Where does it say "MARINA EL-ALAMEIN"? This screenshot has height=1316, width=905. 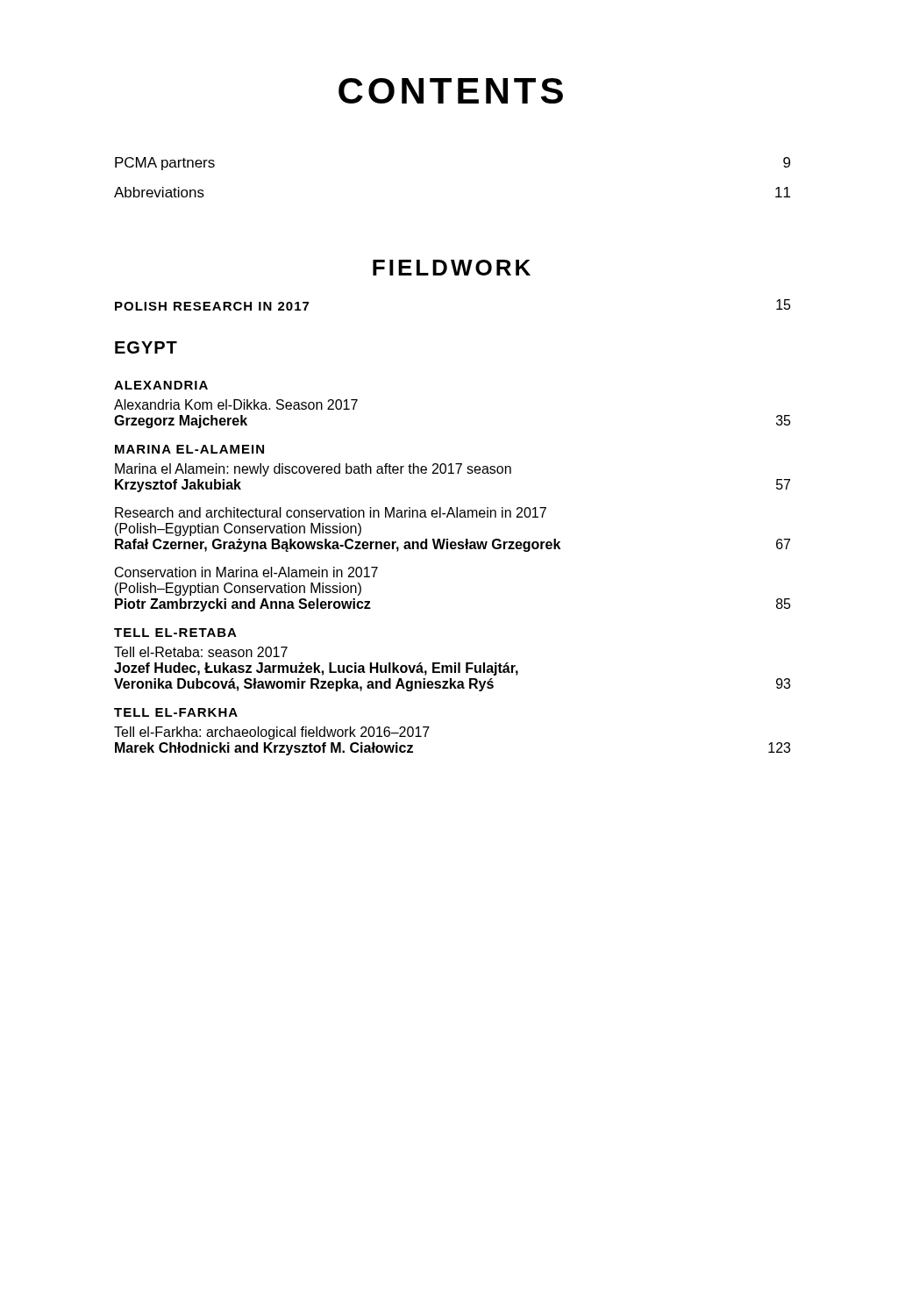point(190,449)
